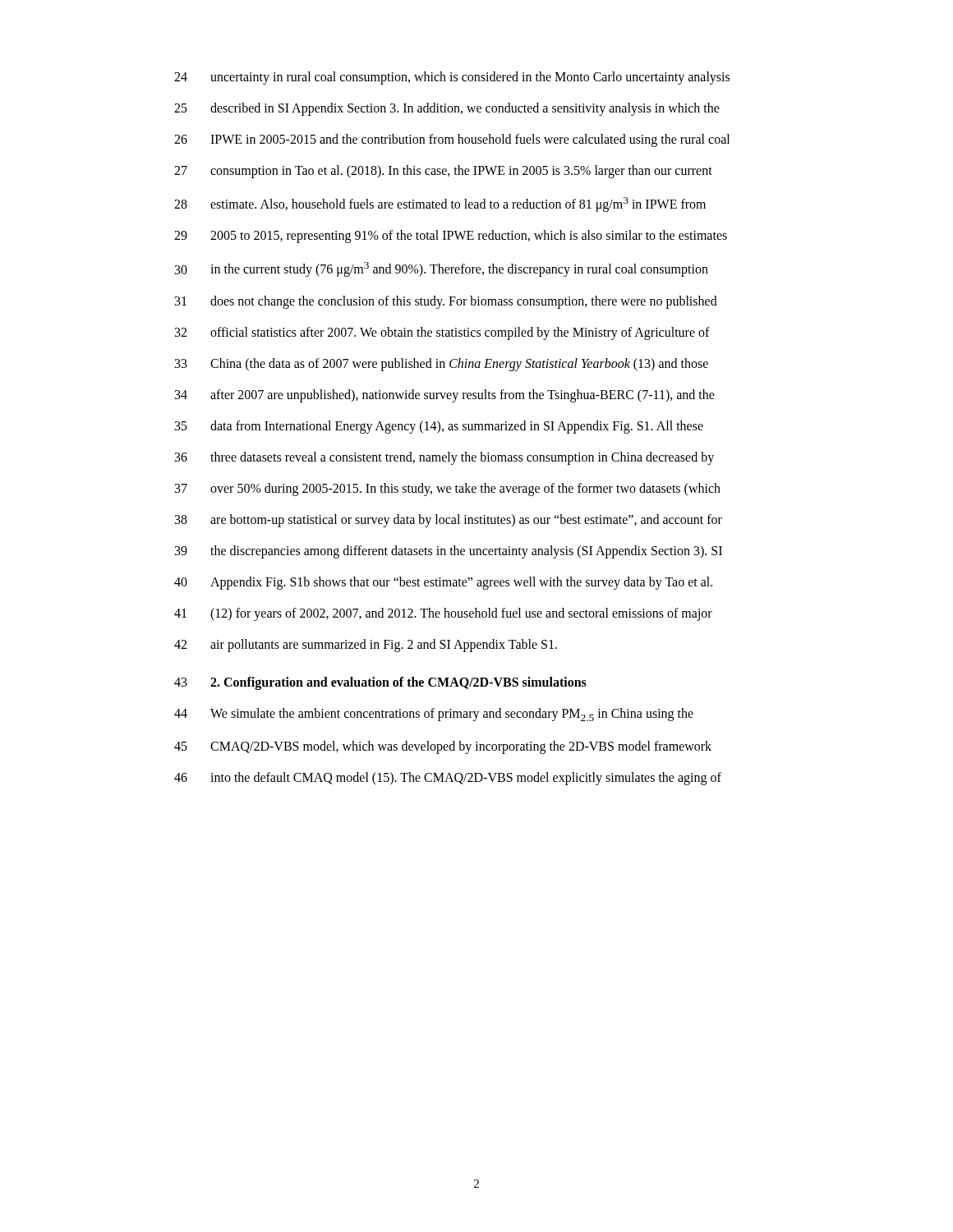Find the list item containing "26 IPWE in 2005-2015 and"
The image size is (953, 1232).
point(493,140)
